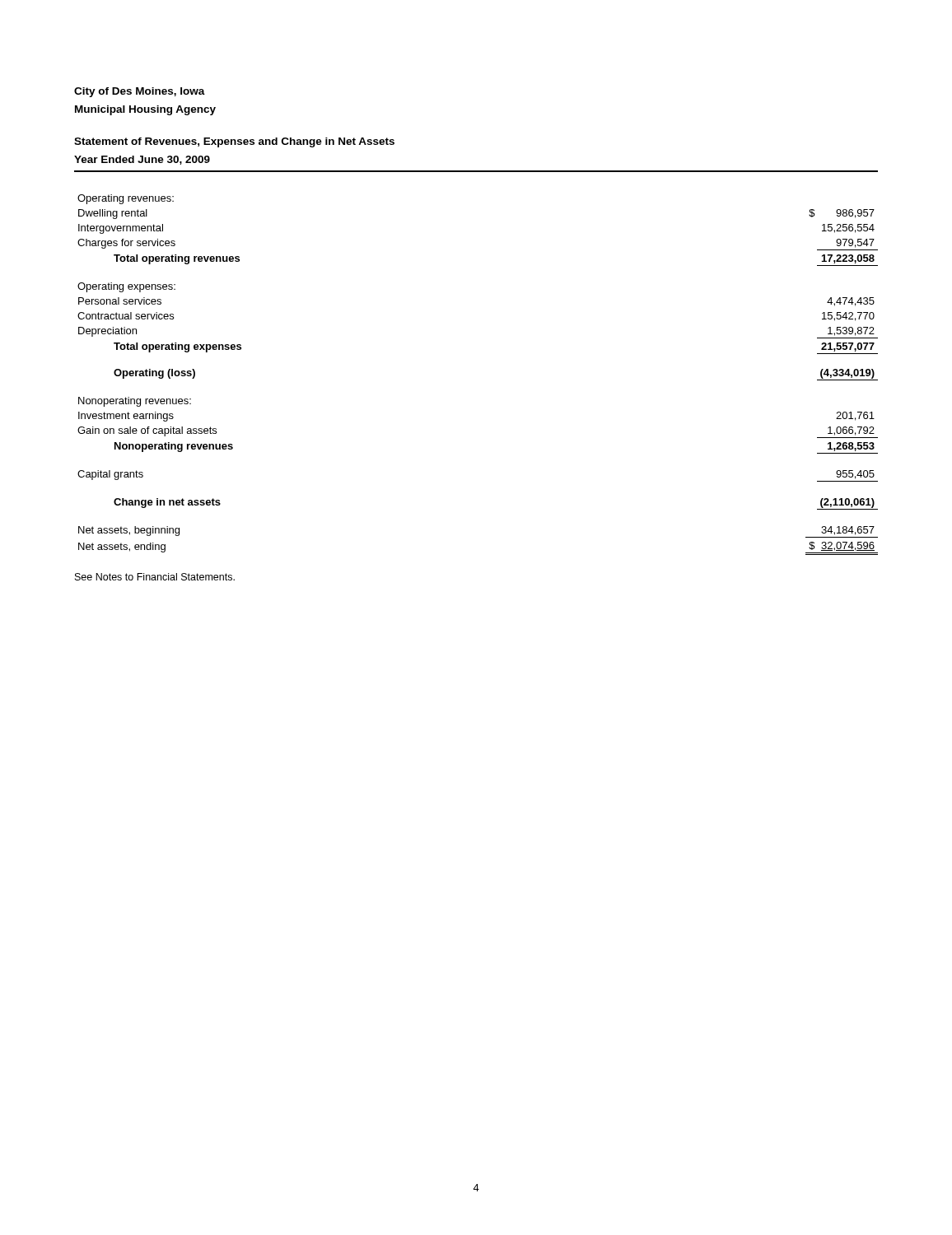The width and height of the screenshot is (952, 1235).
Task: Find "City of Des Moines, Iowa Municipal Housing Agency" on this page
Action: [x=145, y=100]
